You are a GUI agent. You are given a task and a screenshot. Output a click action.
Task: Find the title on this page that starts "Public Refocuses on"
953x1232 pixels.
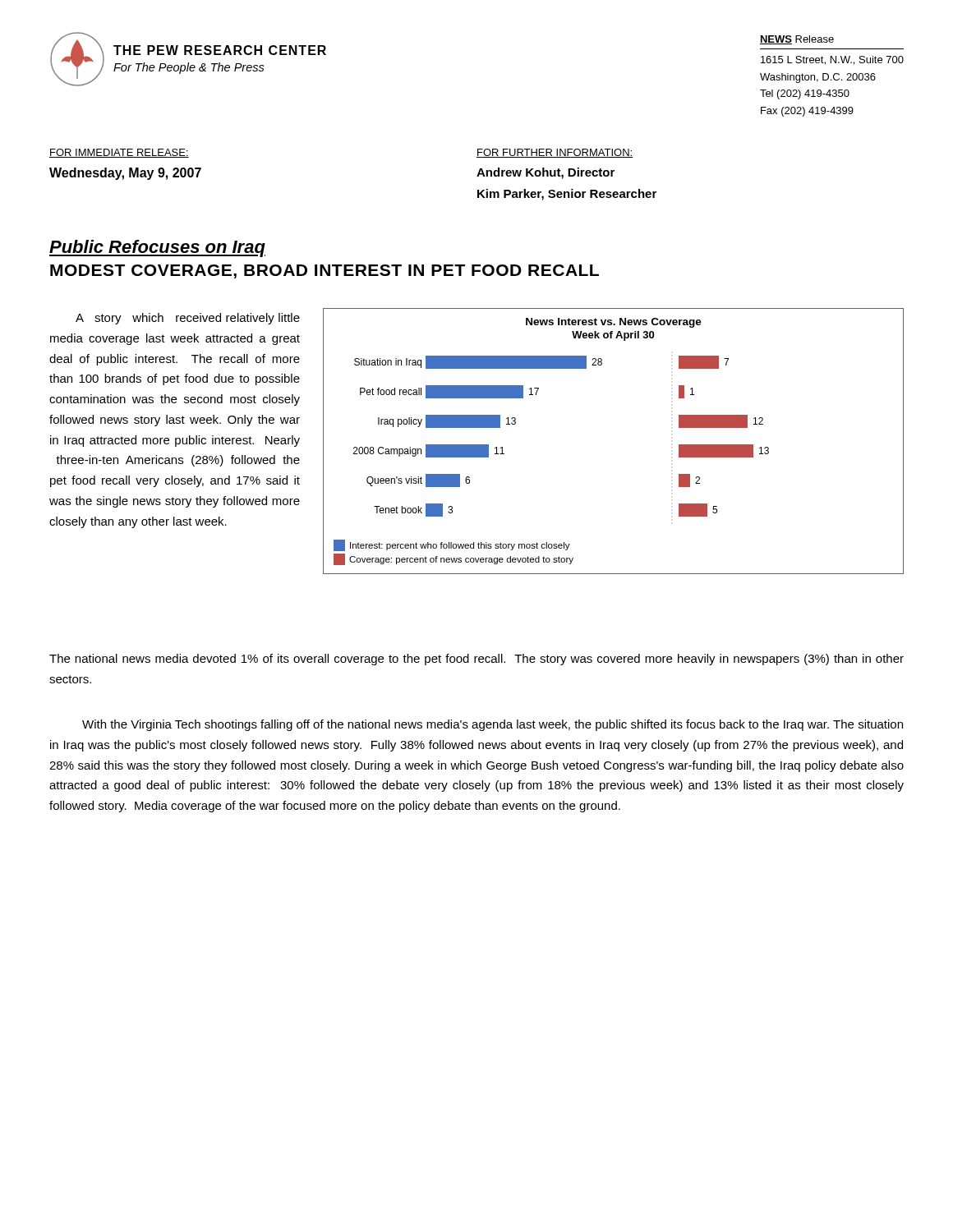pos(325,258)
